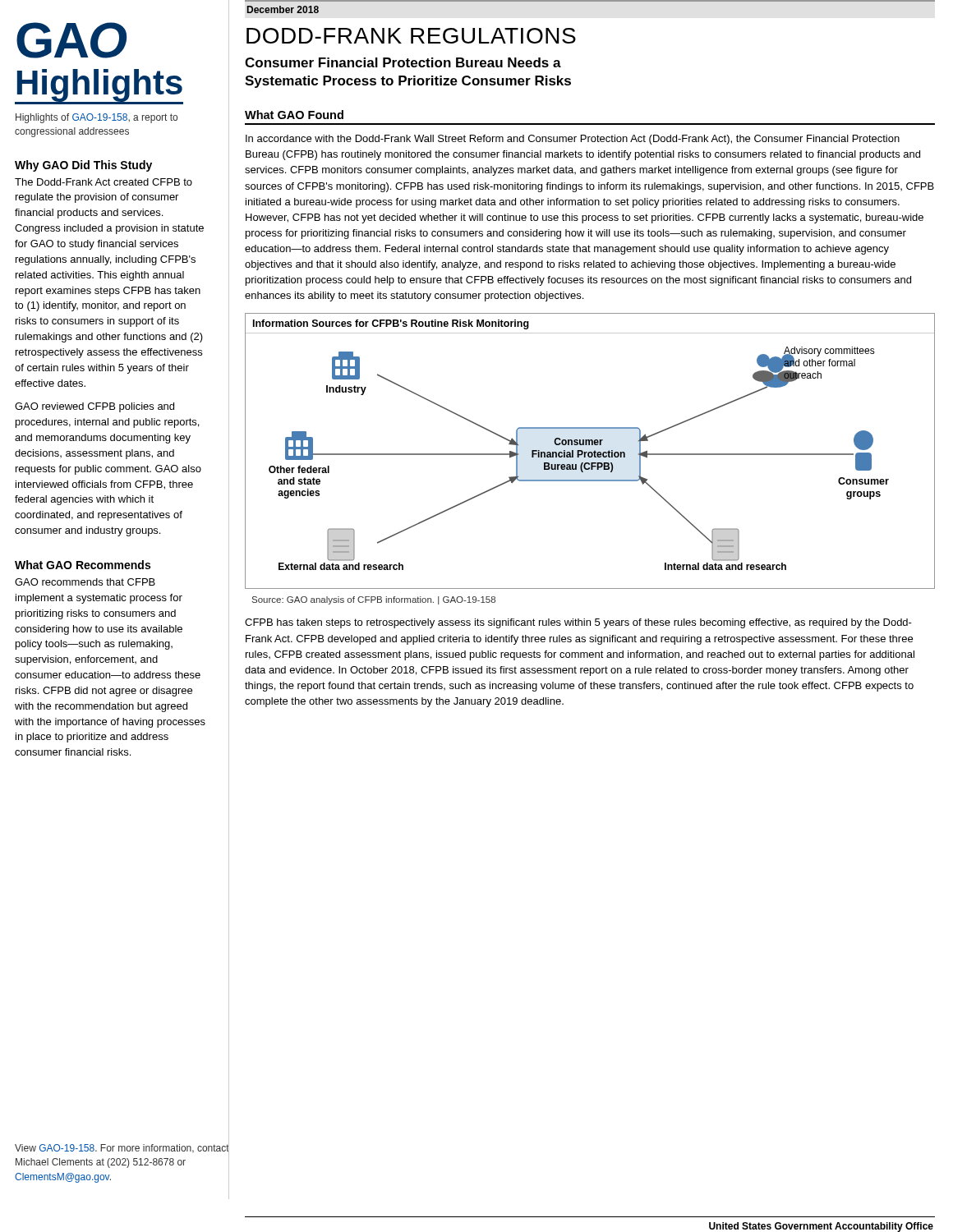The image size is (953, 1232).
Task: Click on the passage starting "View GAO-19-158. For more information, contact"
Action: coord(122,1162)
